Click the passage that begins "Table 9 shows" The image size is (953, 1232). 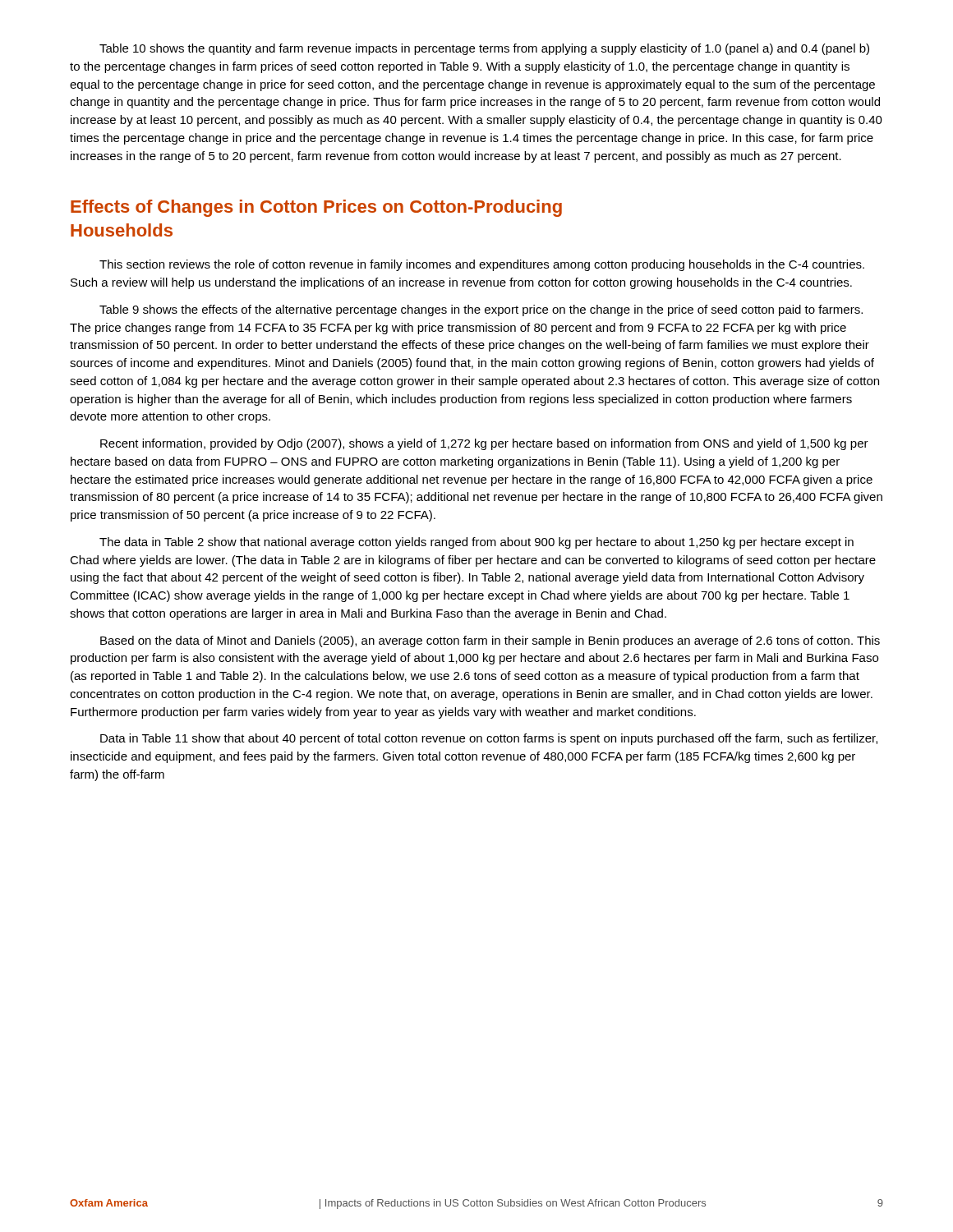point(476,363)
